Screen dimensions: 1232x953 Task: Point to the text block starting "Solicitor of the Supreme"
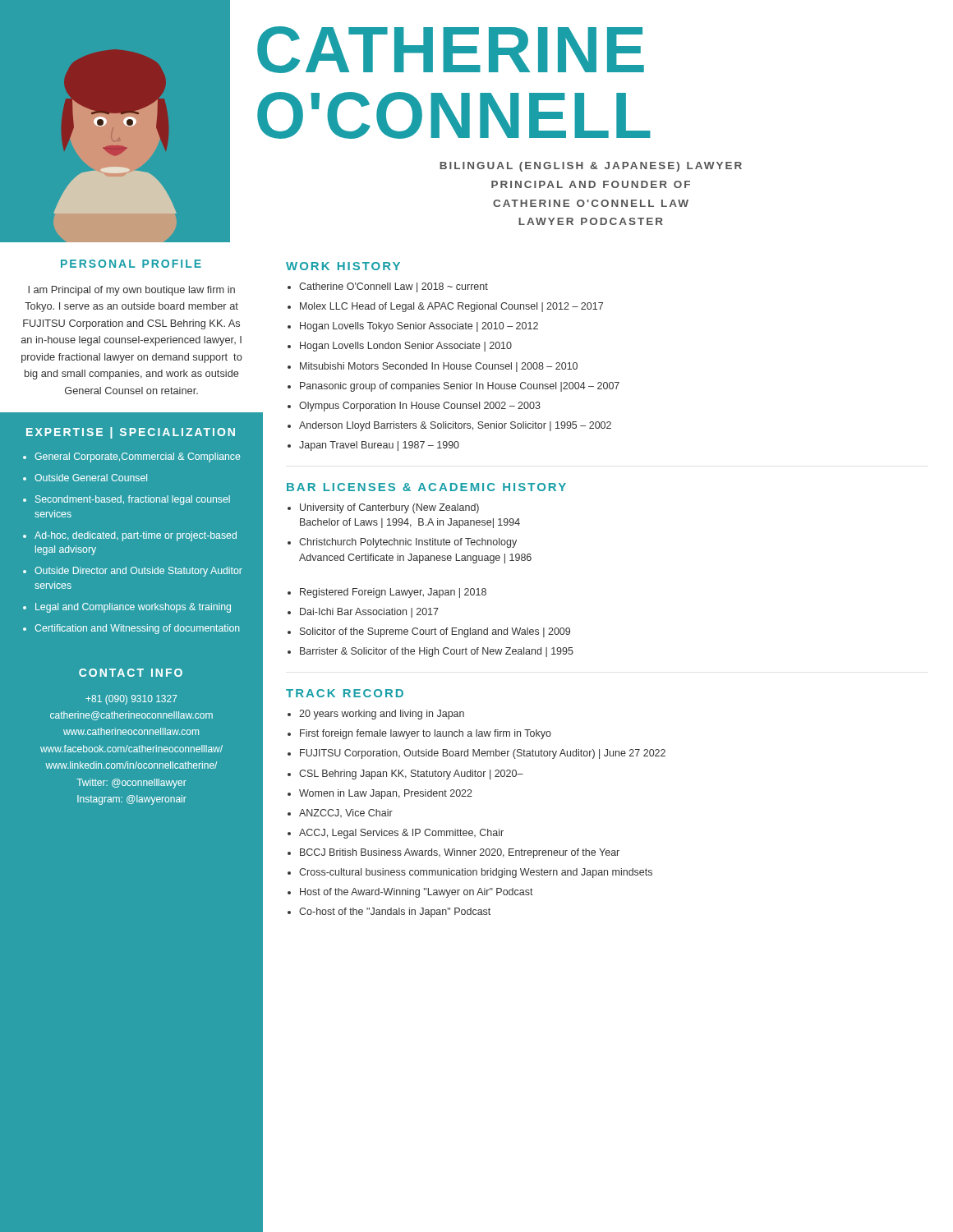435,631
